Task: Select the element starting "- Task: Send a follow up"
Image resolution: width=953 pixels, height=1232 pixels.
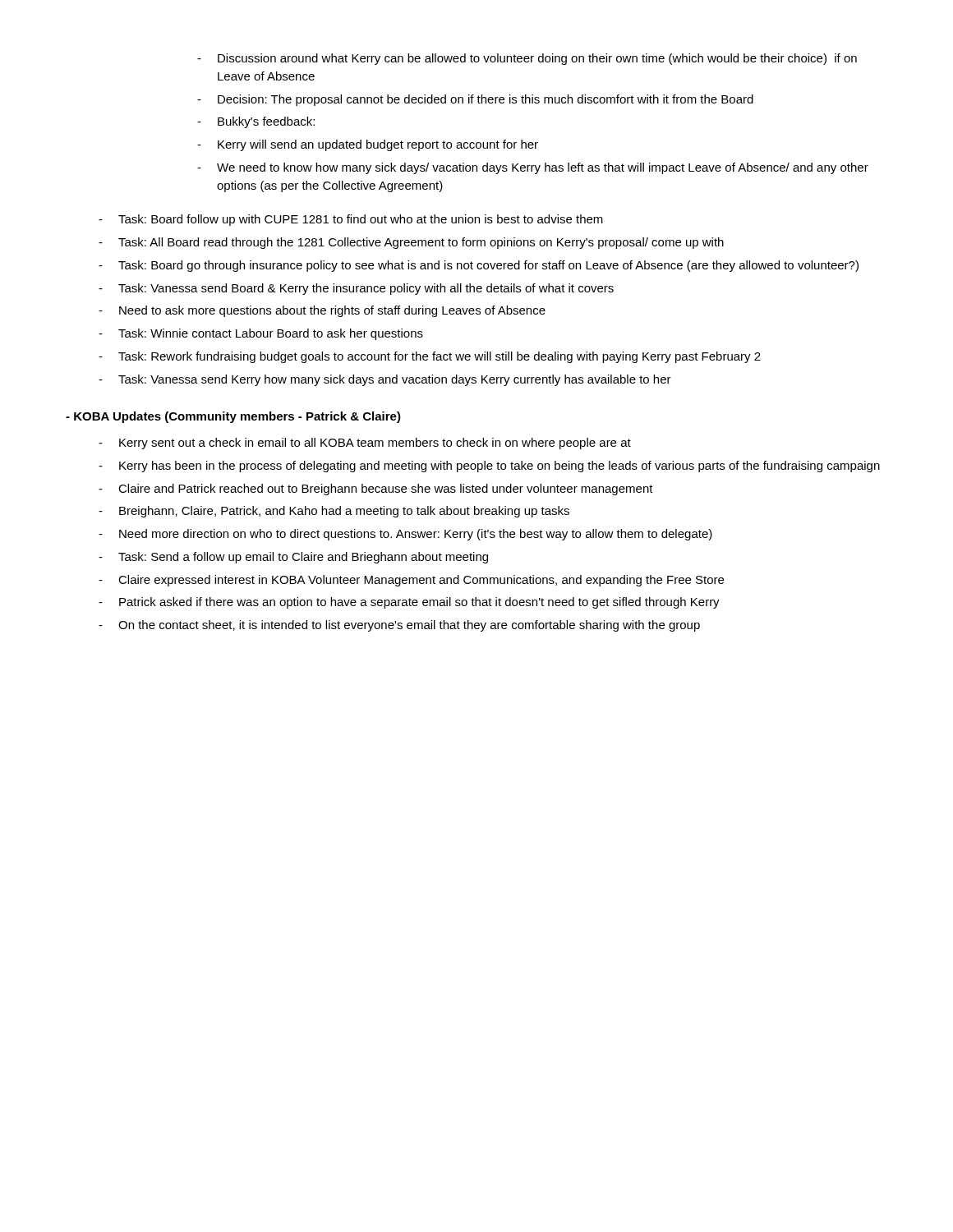Action: point(493,557)
